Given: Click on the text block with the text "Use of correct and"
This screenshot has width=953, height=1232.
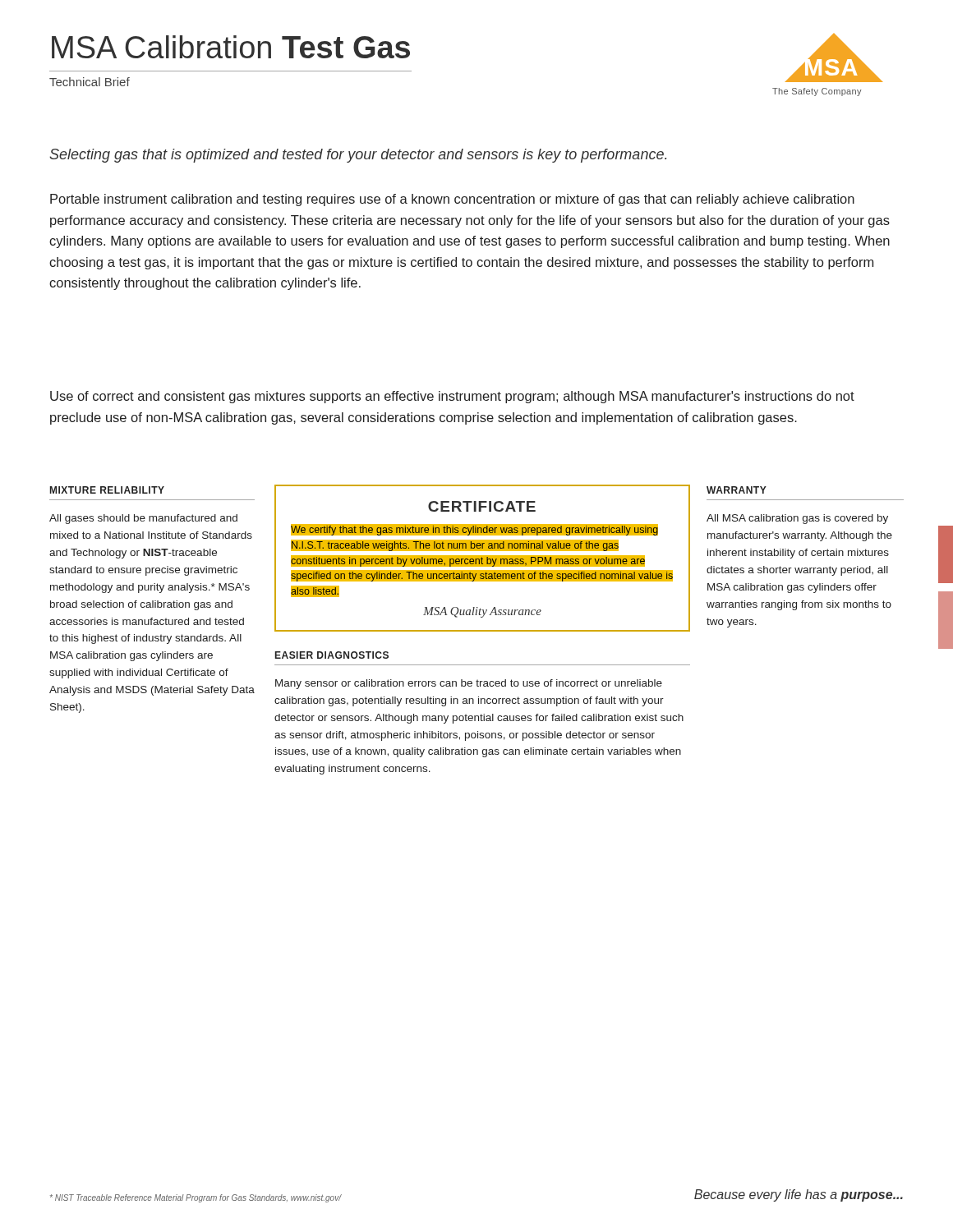Looking at the screenshot, I should pos(476,407).
